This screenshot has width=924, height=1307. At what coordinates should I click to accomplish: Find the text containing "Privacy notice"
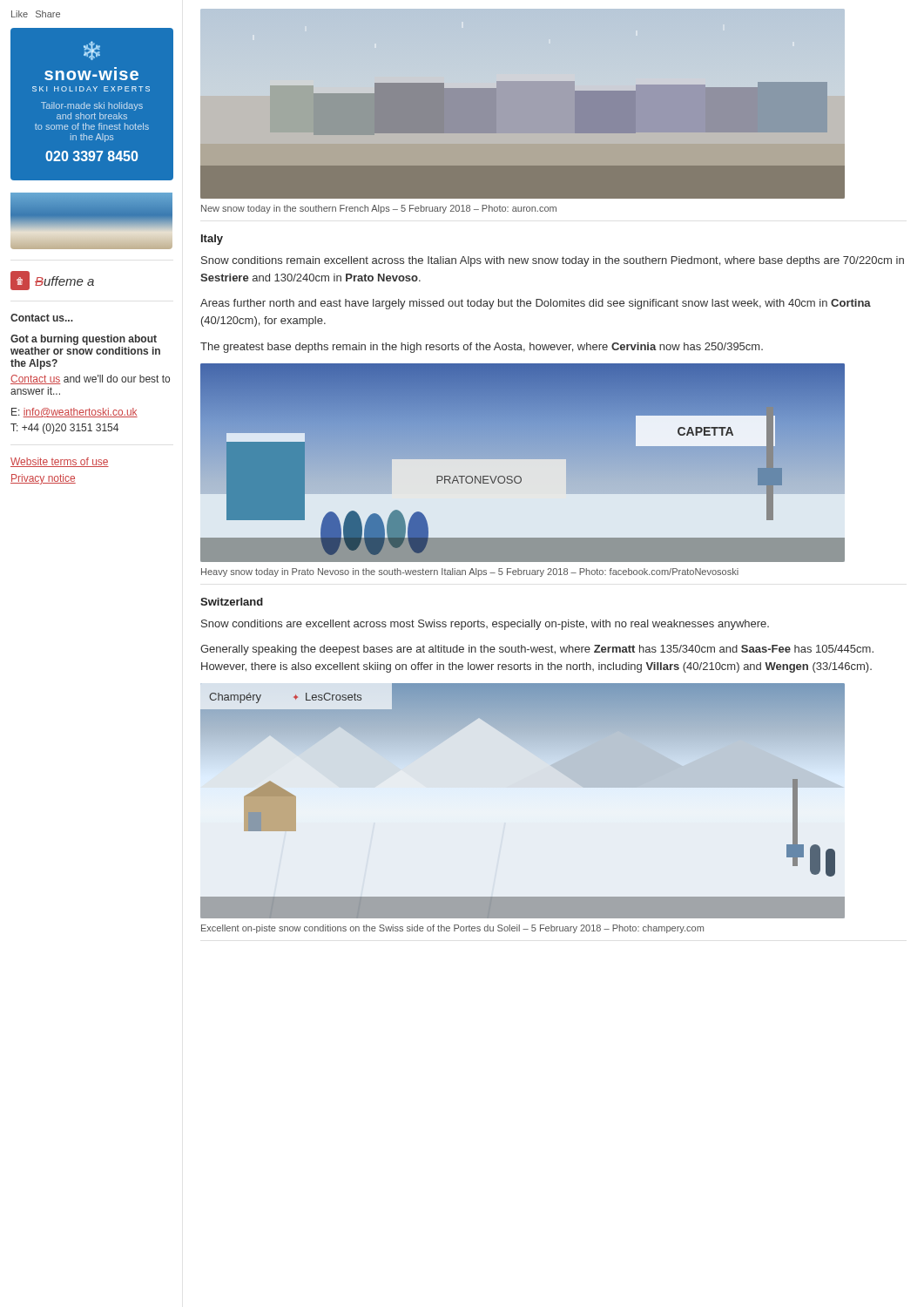click(x=92, y=478)
